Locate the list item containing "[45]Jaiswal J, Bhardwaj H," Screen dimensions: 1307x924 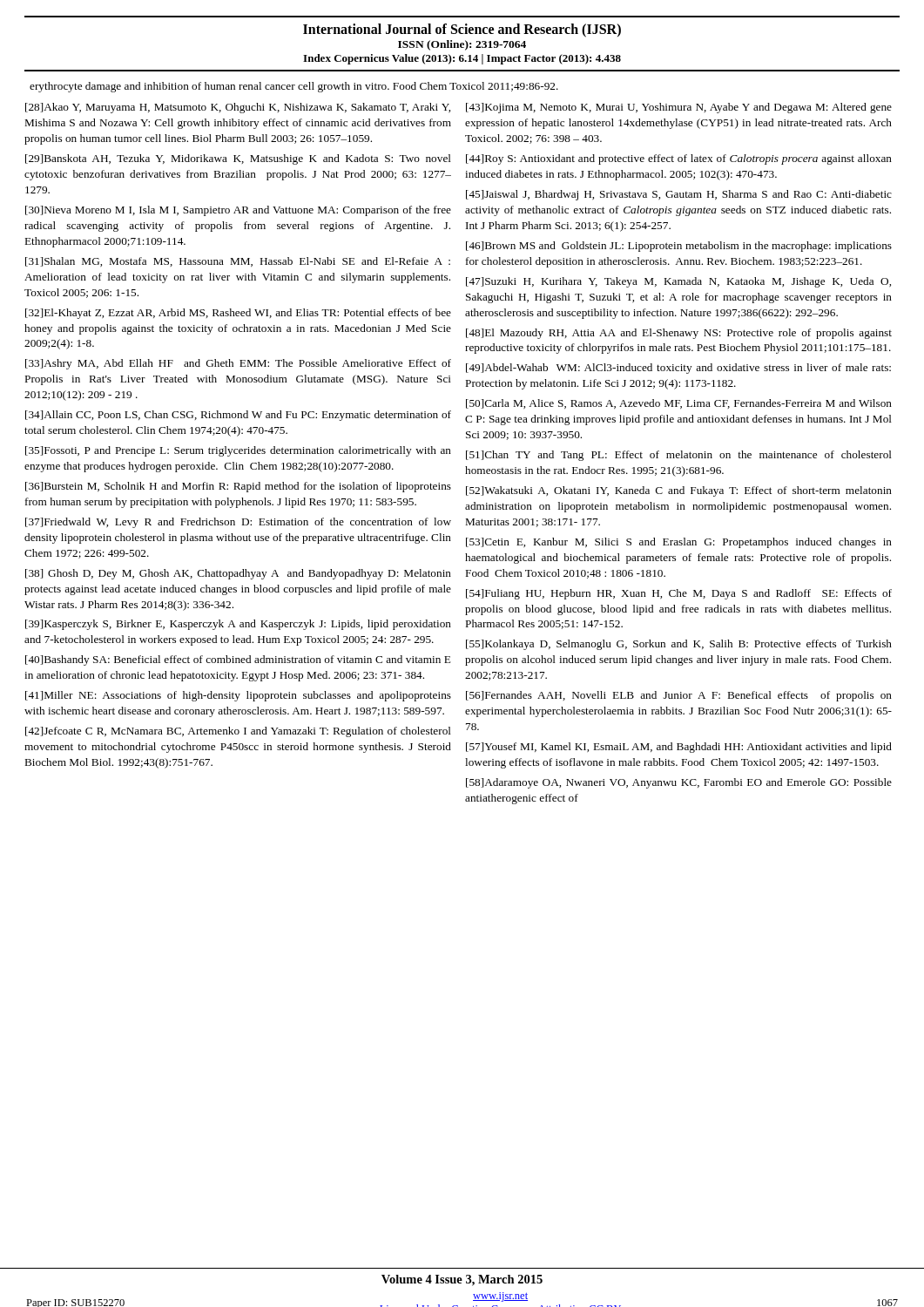click(x=678, y=210)
